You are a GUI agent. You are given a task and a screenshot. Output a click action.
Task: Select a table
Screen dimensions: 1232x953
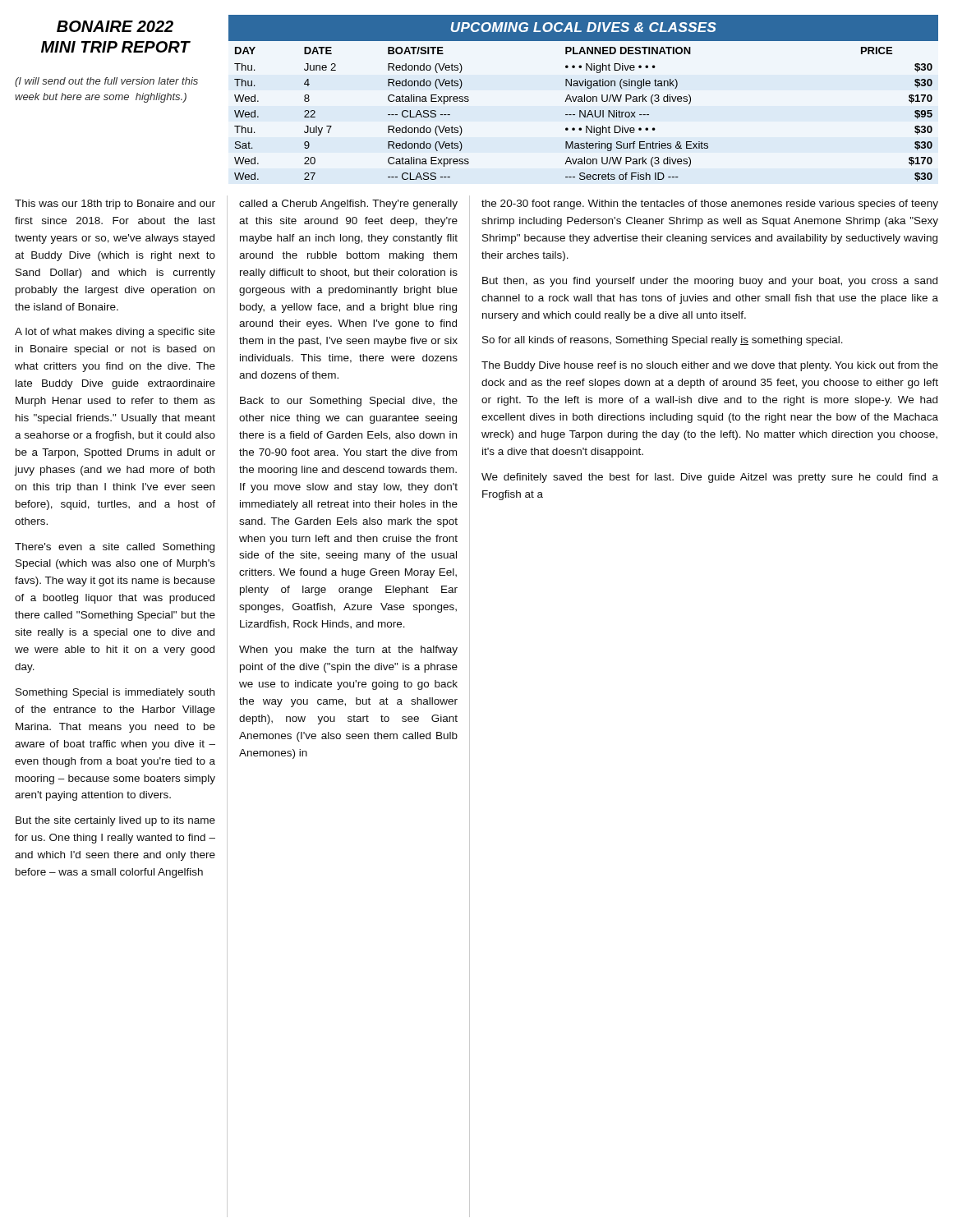[x=583, y=112]
